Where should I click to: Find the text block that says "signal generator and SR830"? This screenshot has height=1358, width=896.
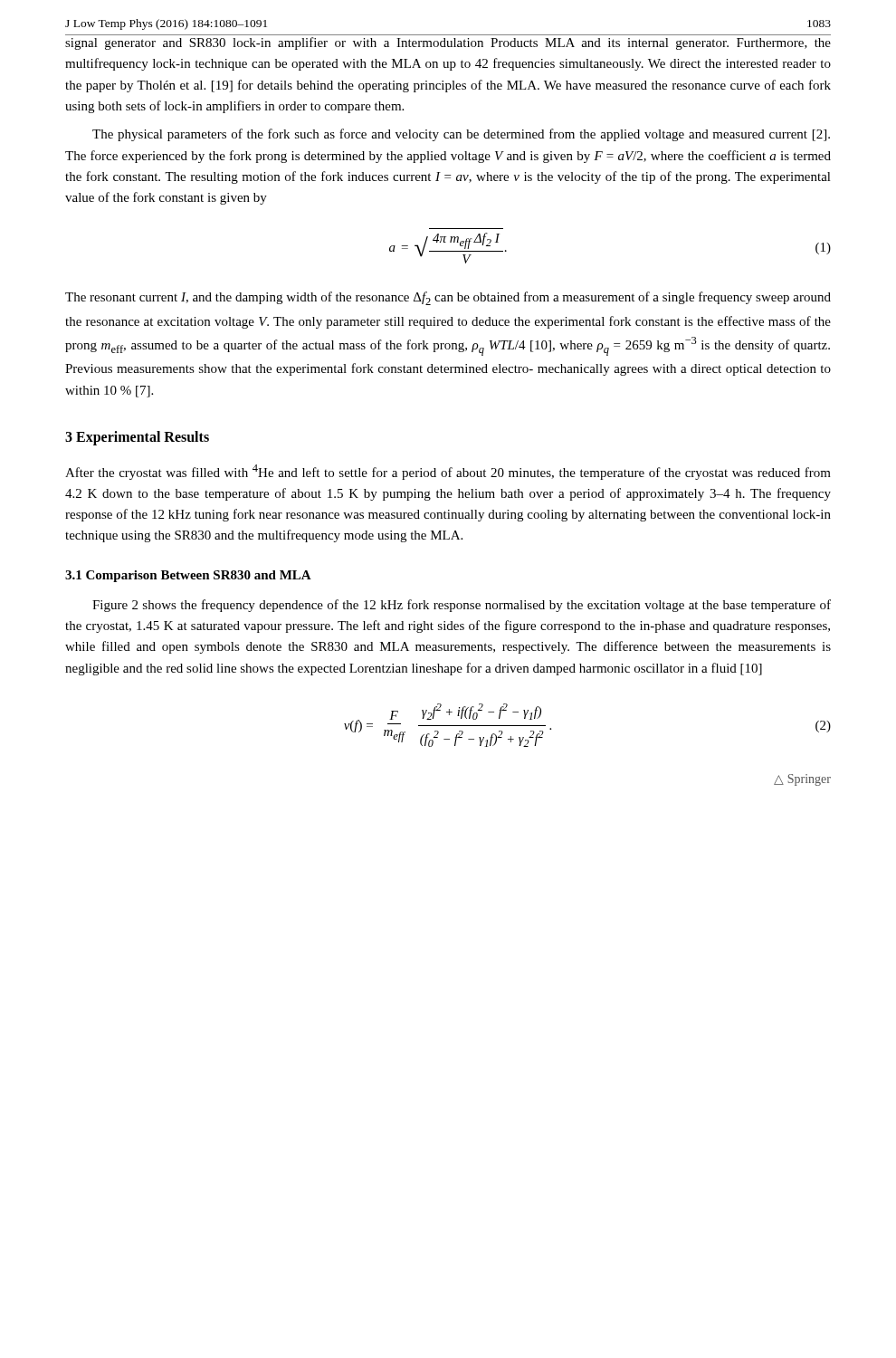(x=448, y=75)
